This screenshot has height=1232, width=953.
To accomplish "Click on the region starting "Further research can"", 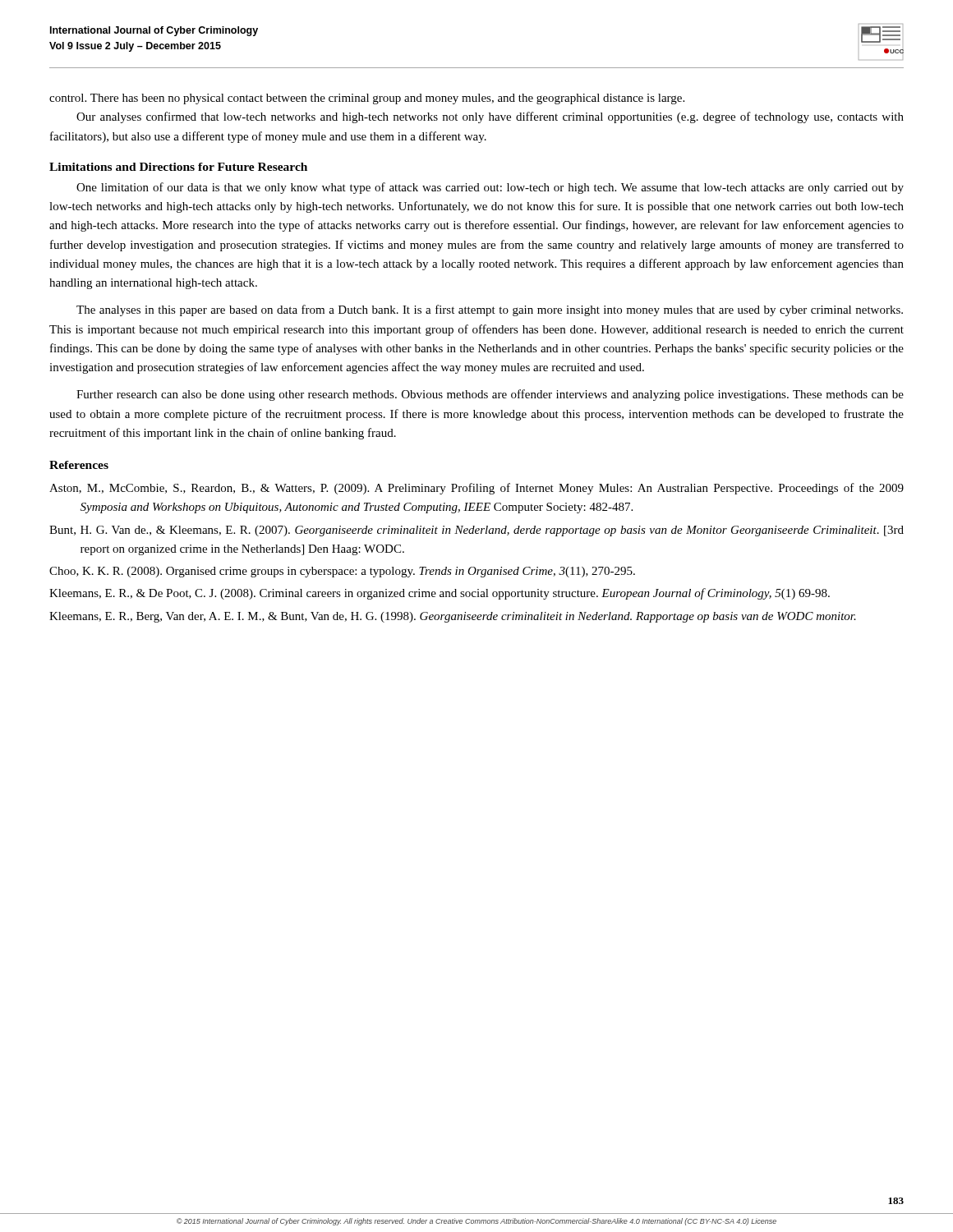I will pos(476,414).
